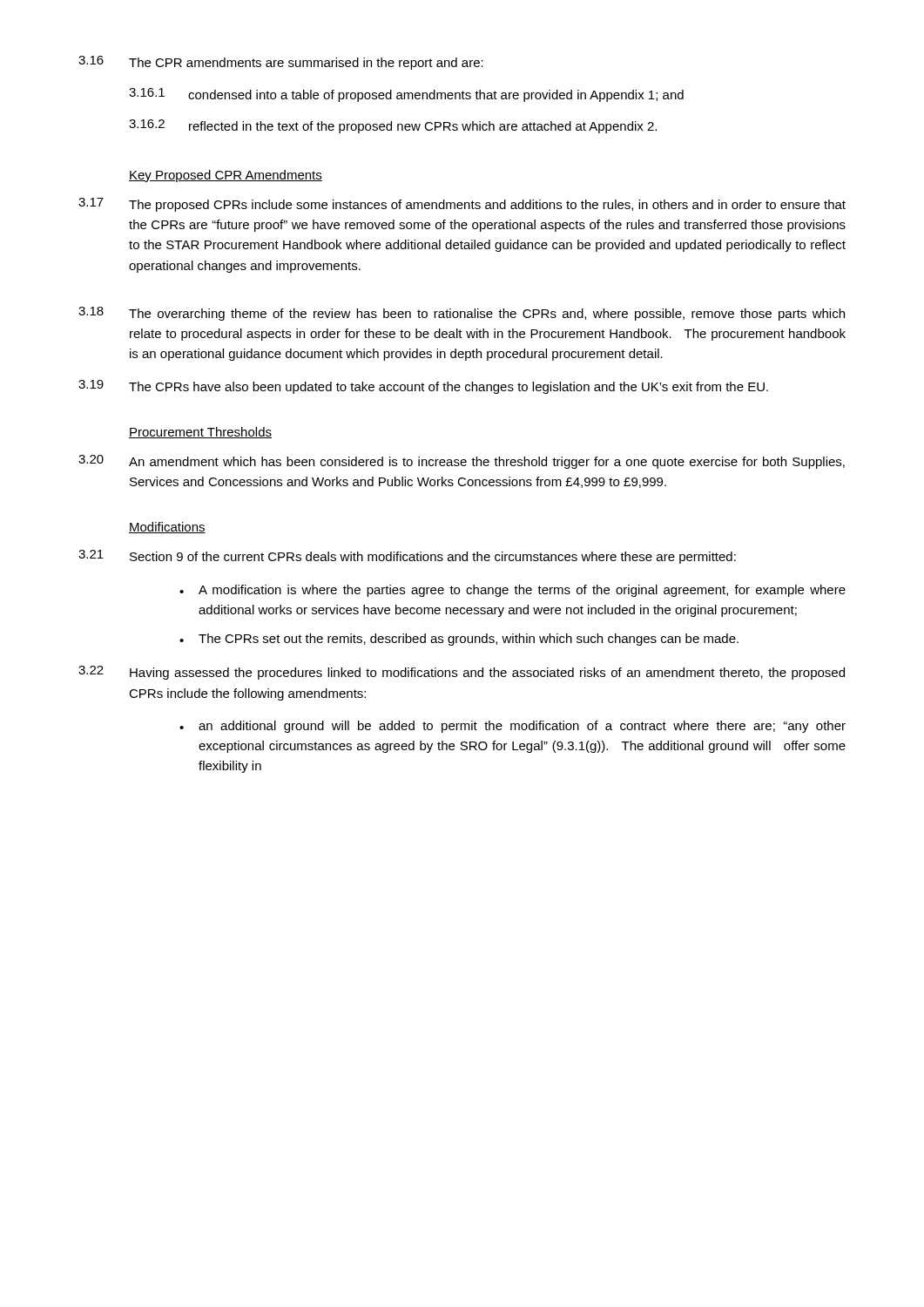This screenshot has height=1307, width=924.
Task: Navigate to the block starting "17 The proposed CPRs include some instances of"
Action: [462, 235]
